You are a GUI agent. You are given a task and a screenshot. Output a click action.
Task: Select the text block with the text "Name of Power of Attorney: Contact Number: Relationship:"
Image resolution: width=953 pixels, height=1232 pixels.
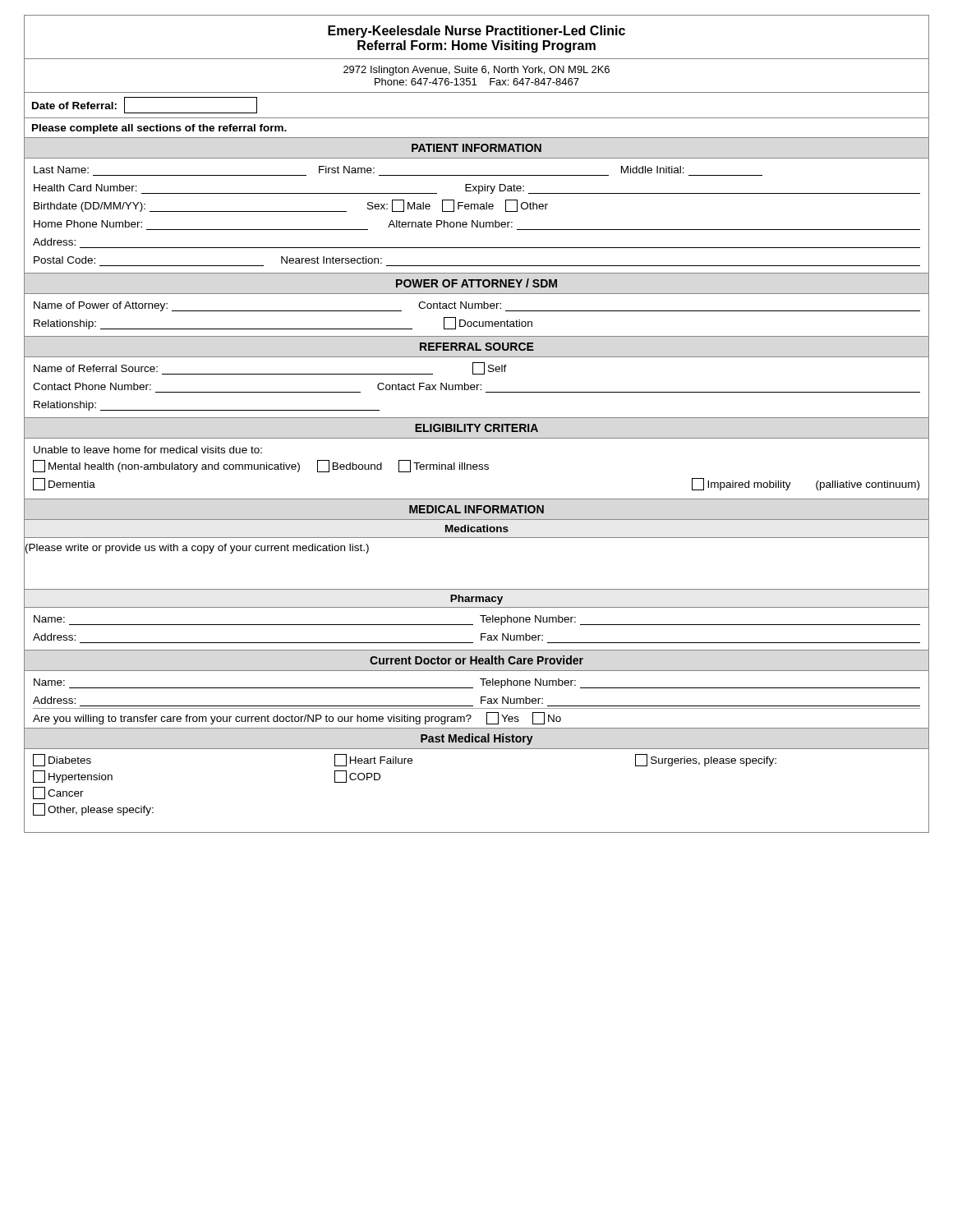(476, 314)
